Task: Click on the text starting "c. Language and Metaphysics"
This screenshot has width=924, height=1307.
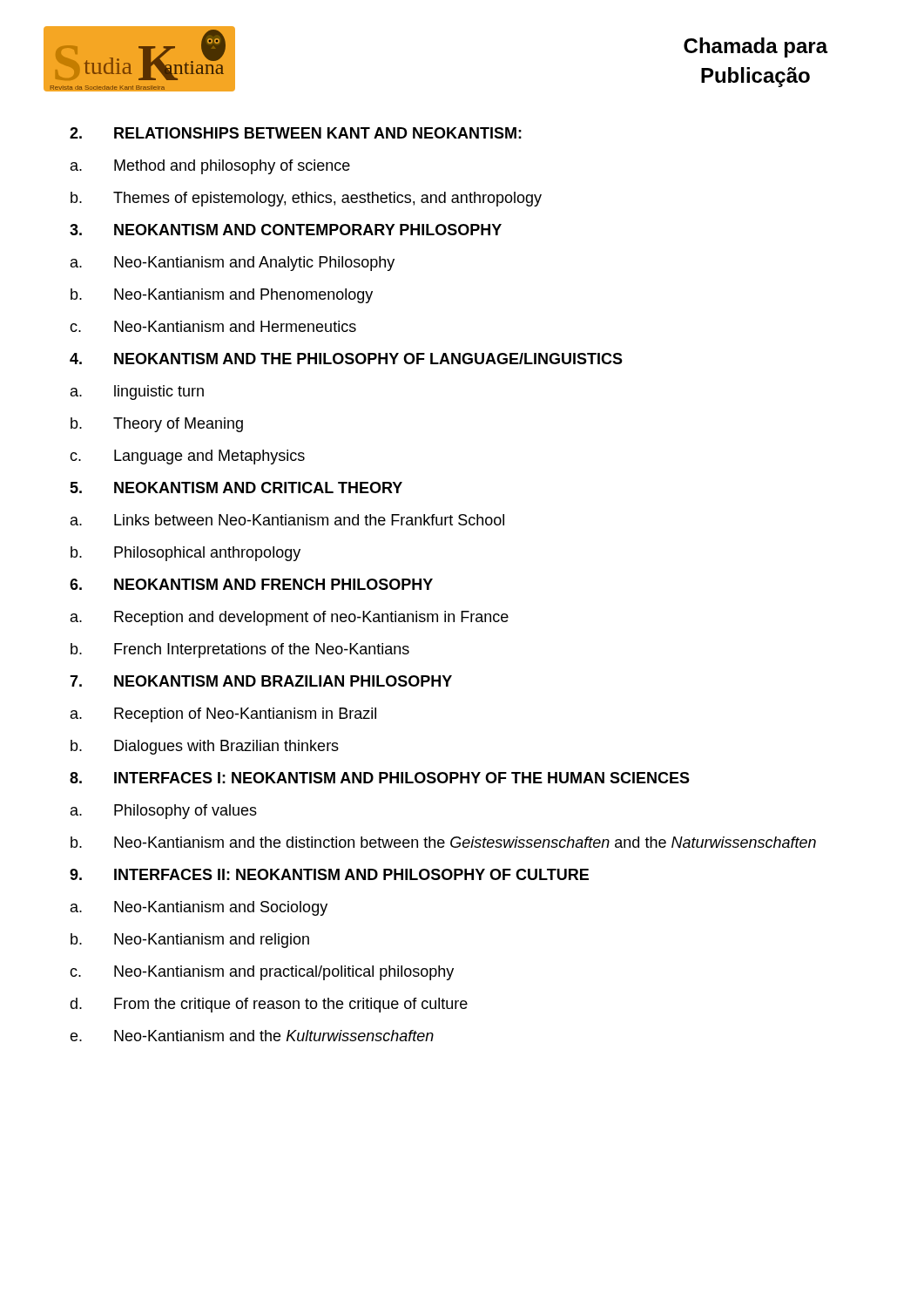Action: pyautogui.click(x=187, y=457)
